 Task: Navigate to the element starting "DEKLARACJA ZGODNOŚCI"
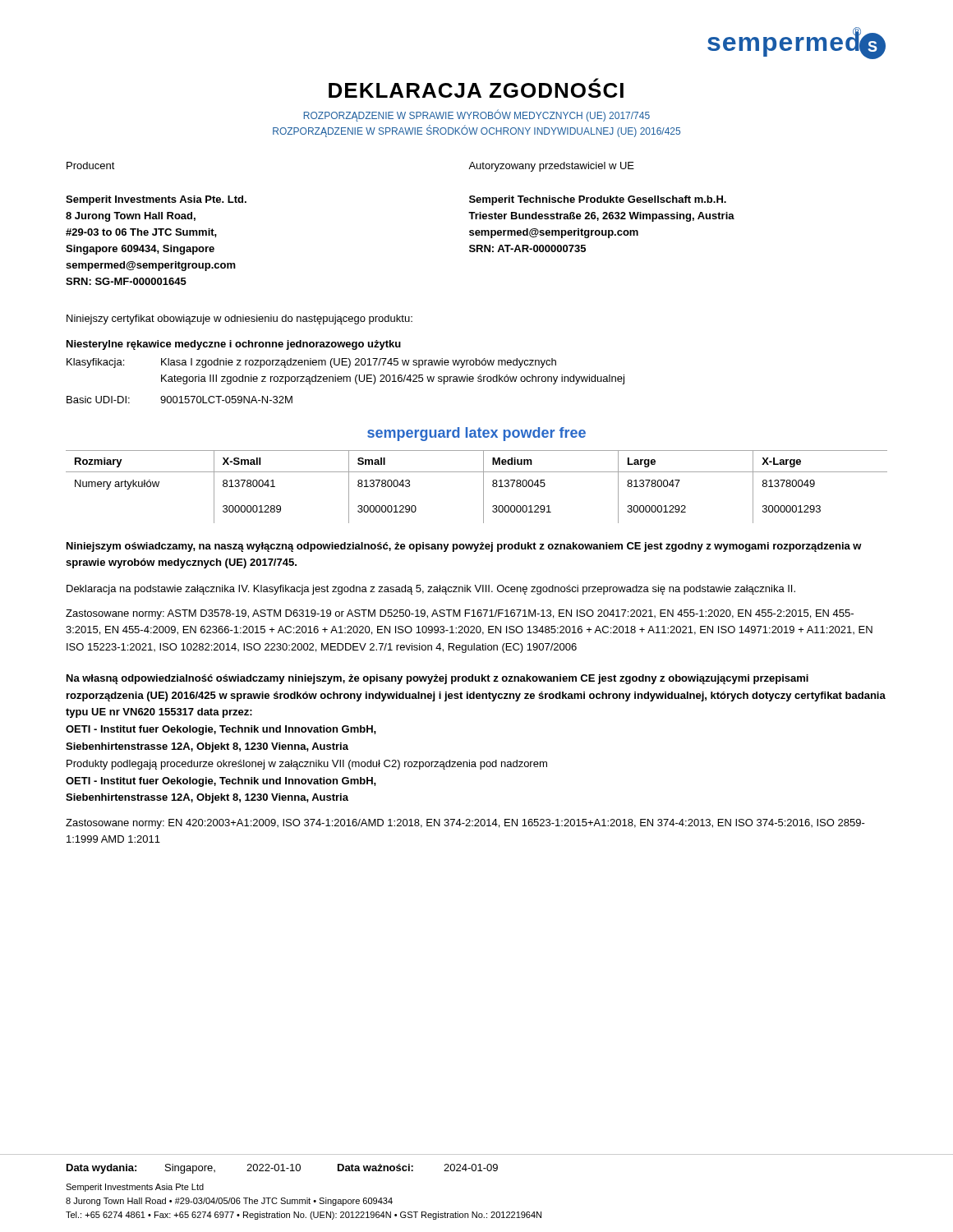pyautogui.click(x=476, y=90)
